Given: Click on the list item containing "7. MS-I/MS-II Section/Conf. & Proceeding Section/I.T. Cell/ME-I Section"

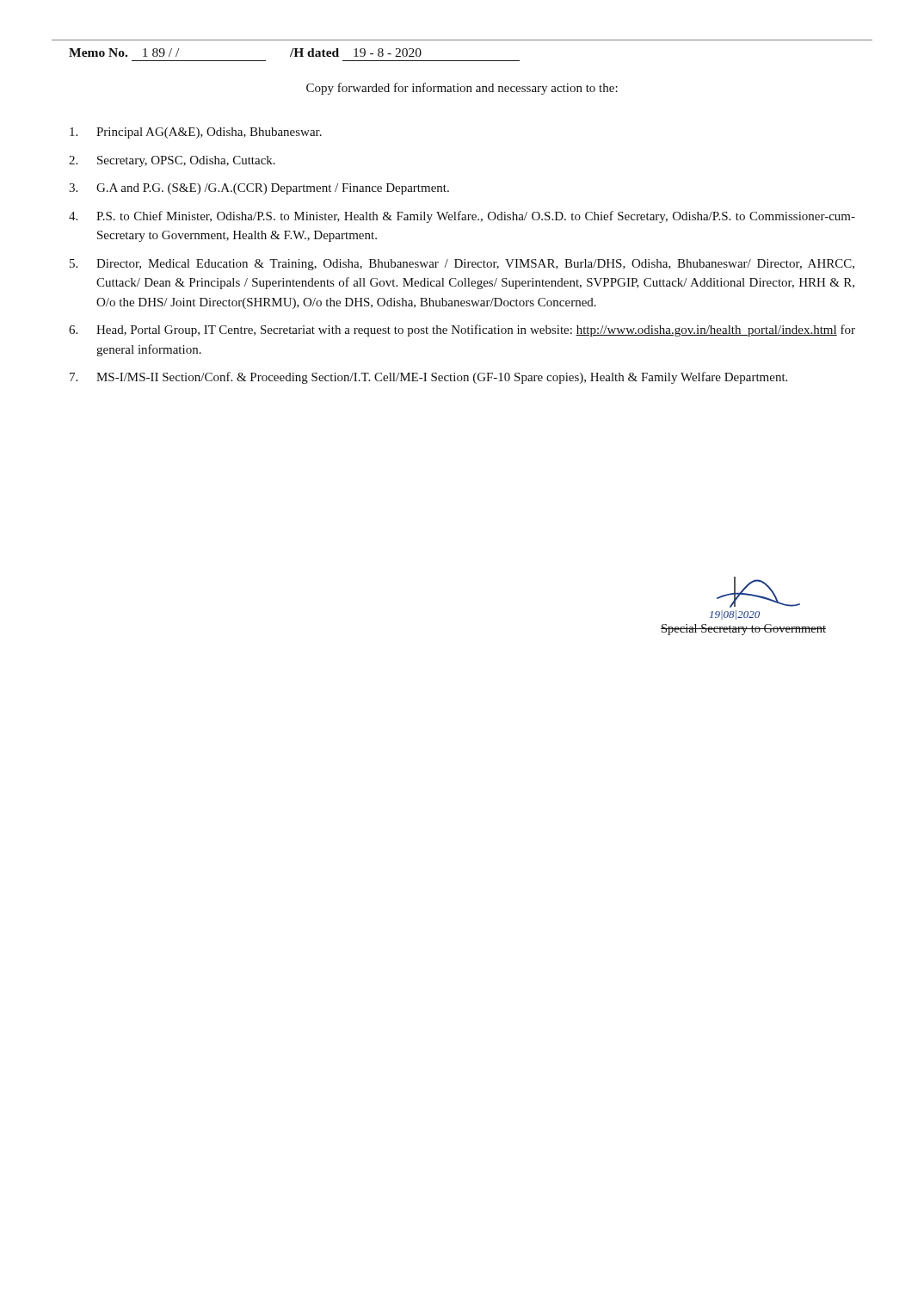Looking at the screenshot, I should pyautogui.click(x=462, y=377).
